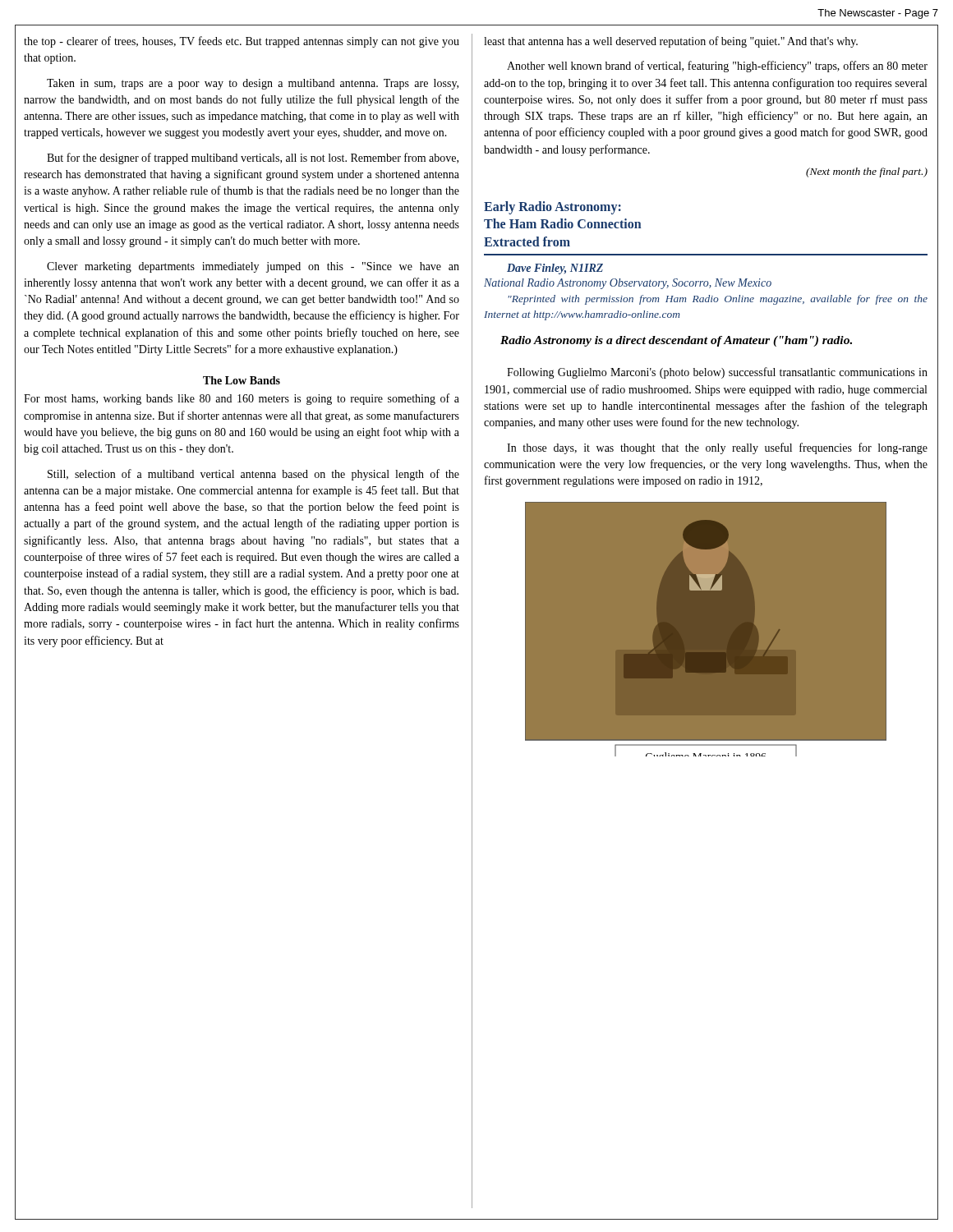Locate the photo
Viewport: 953px width, 1232px height.
706,630
